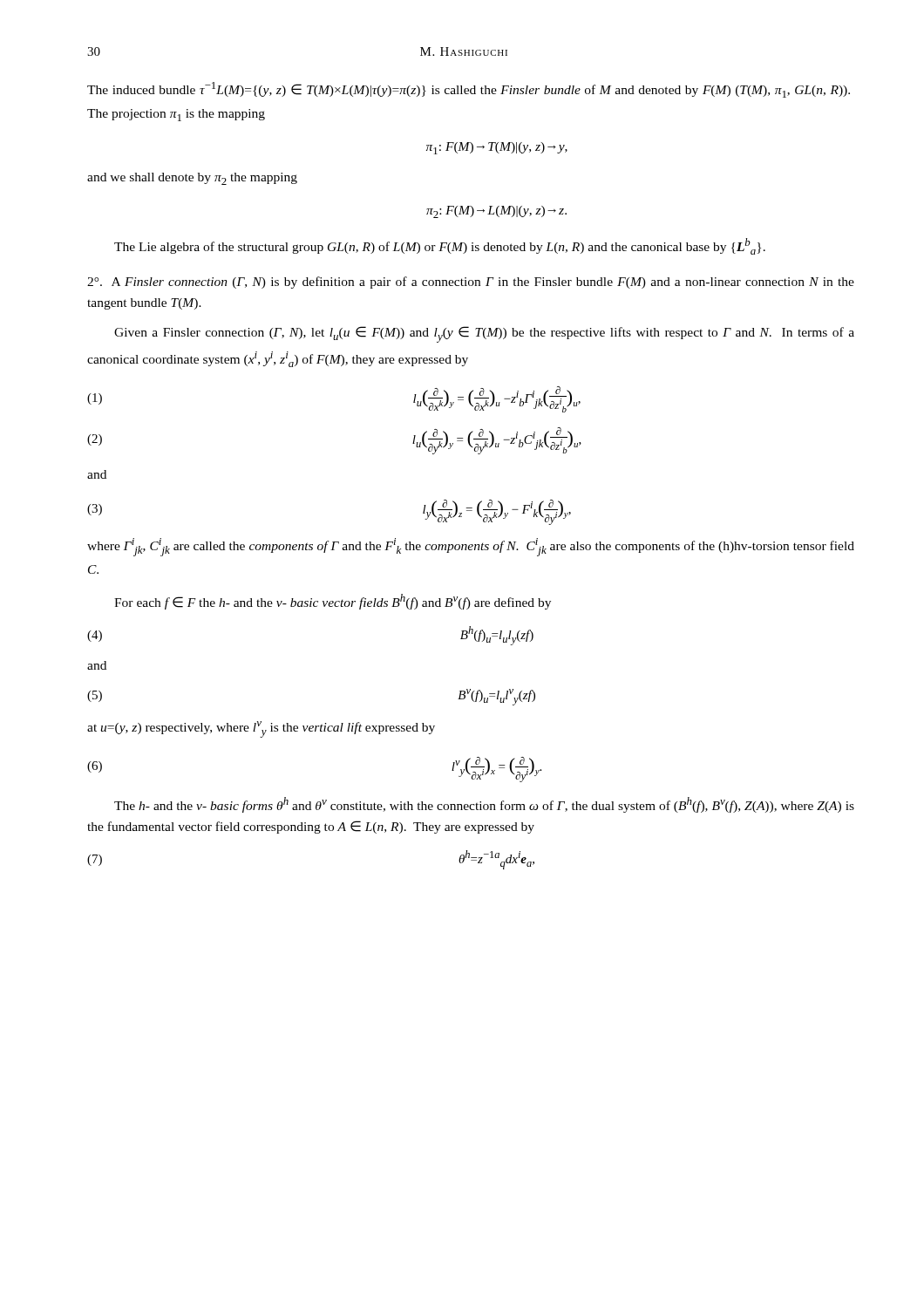This screenshot has width=924, height=1308.
Task: Select the formula that says "(5) Bv(f)u=lulvy(zf)"
Action: (471, 695)
